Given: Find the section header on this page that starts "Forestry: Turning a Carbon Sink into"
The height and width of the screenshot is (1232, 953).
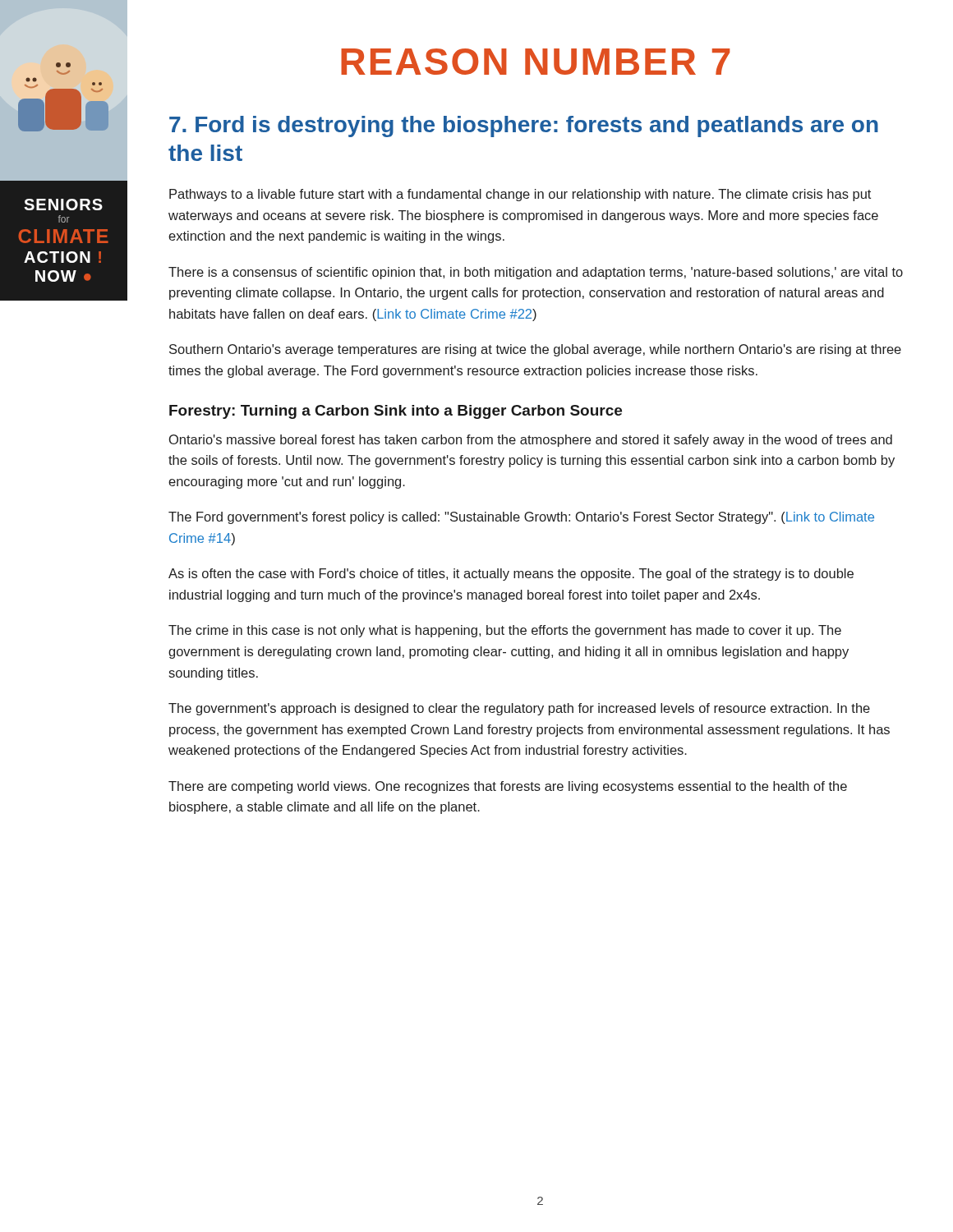Looking at the screenshot, I should 395,410.
